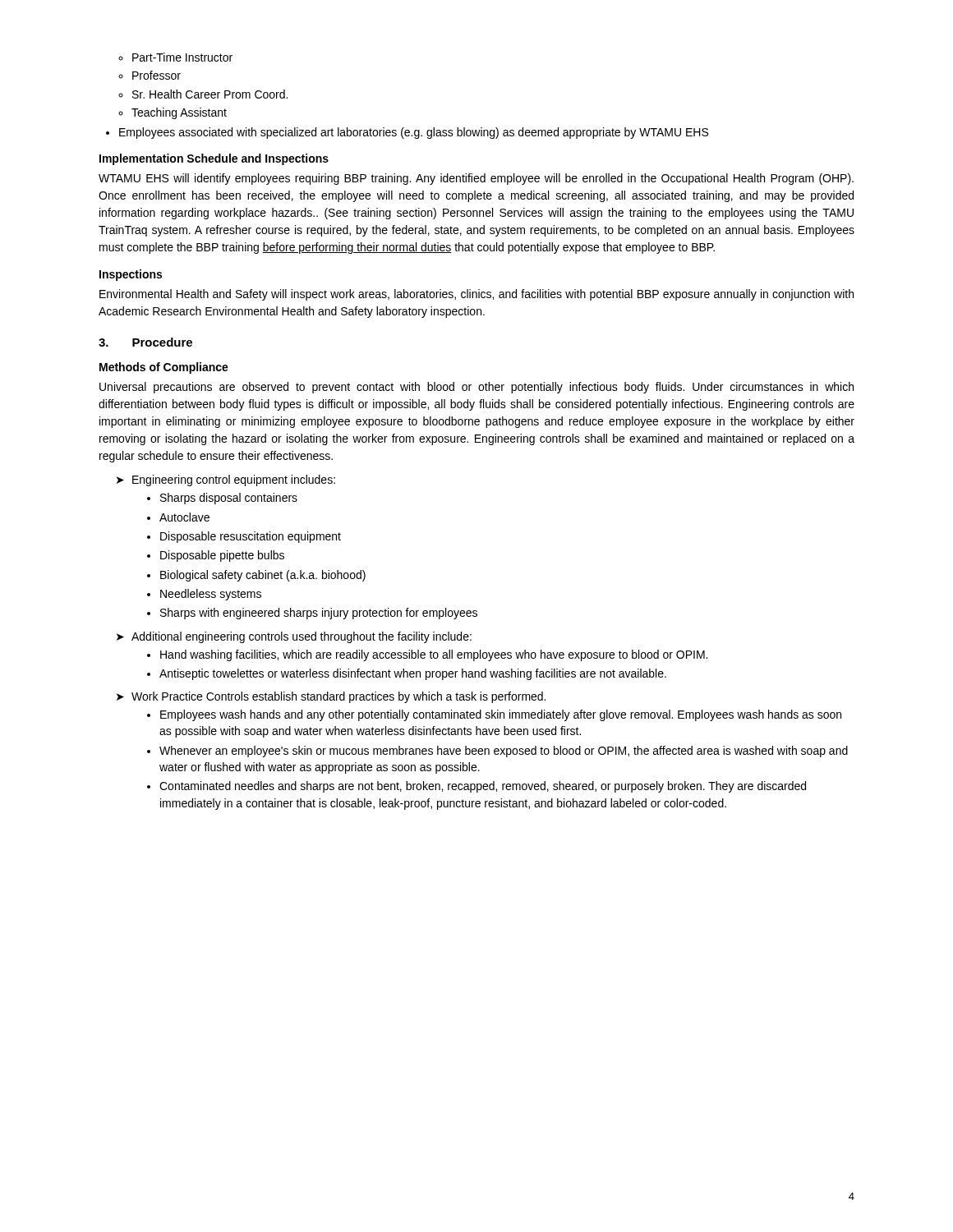Locate the list item containing "Sr. Health Career Prom Coord."

coord(210,94)
